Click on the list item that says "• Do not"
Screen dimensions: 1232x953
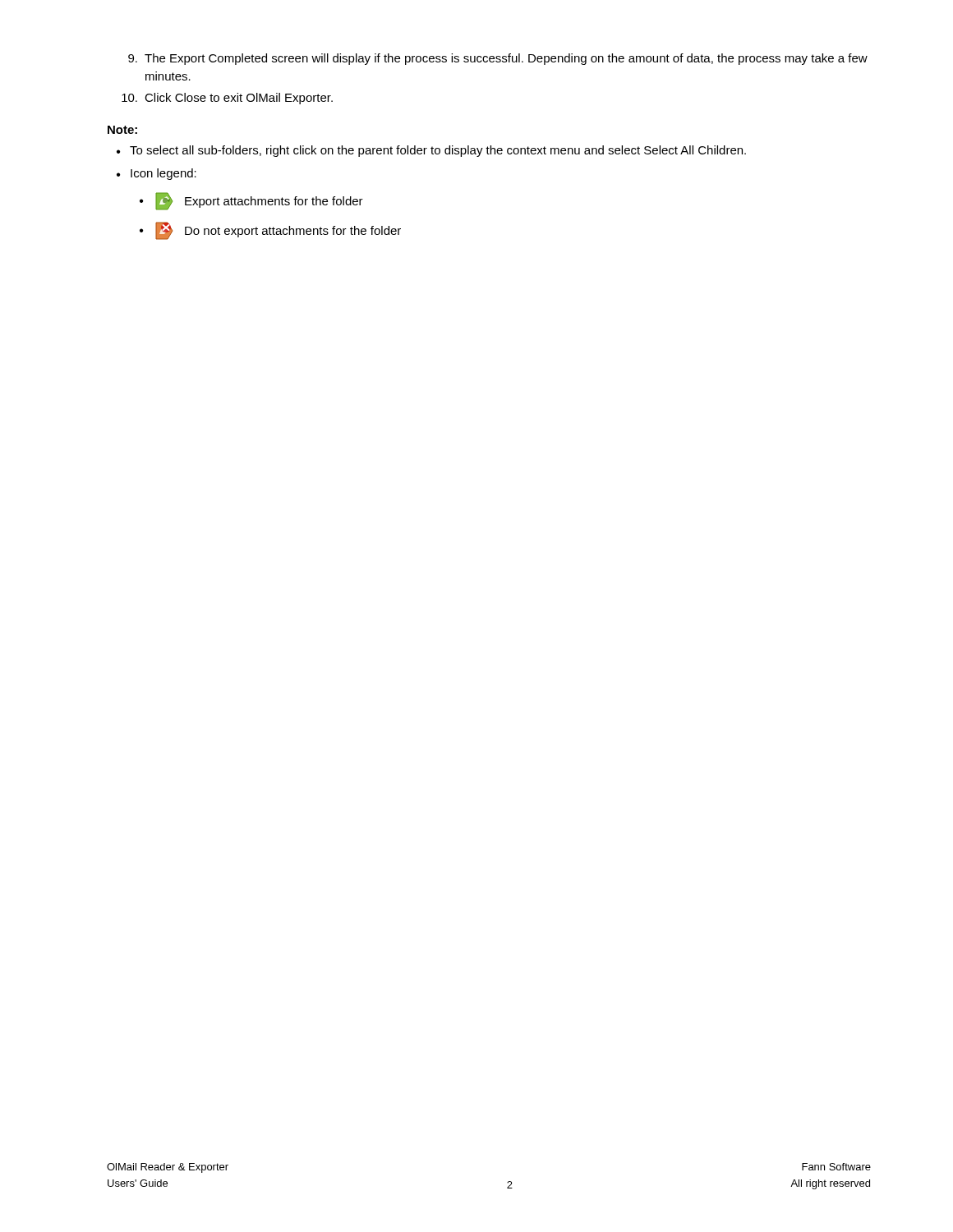pyautogui.click(x=270, y=231)
